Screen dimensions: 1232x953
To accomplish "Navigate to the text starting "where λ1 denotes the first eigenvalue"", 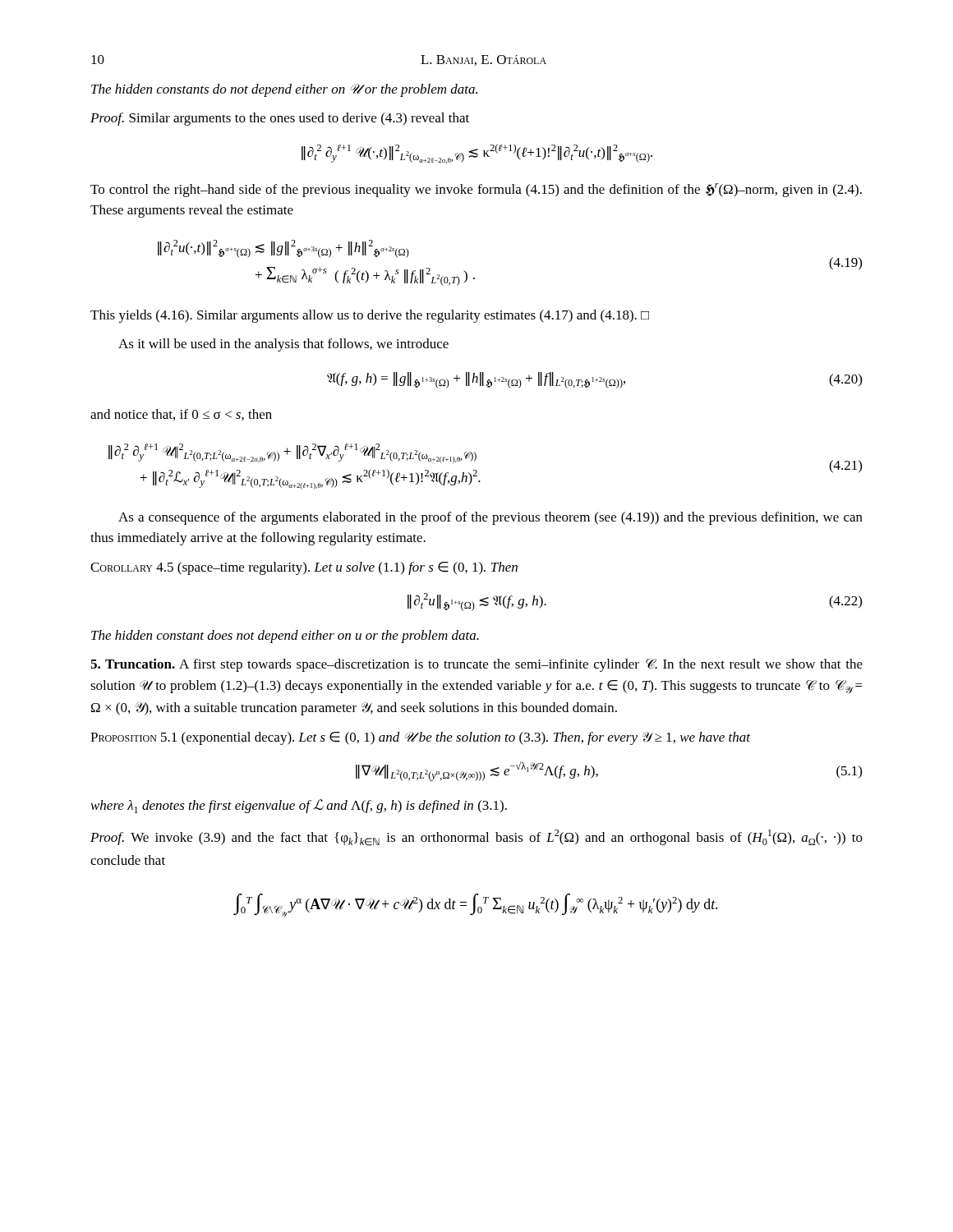I will [x=476, y=806].
